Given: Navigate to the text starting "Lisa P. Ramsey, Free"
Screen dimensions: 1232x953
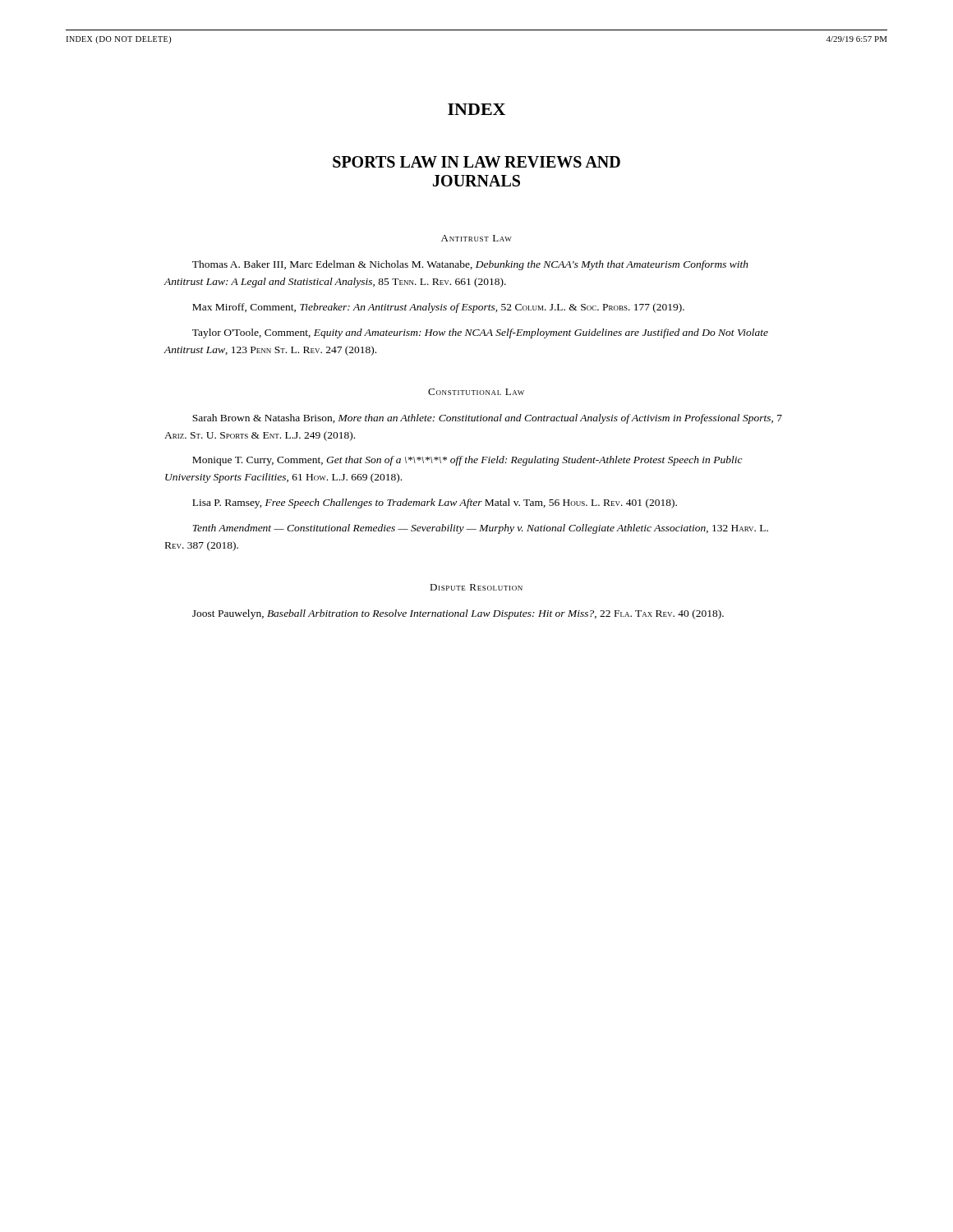Looking at the screenshot, I should coord(435,503).
